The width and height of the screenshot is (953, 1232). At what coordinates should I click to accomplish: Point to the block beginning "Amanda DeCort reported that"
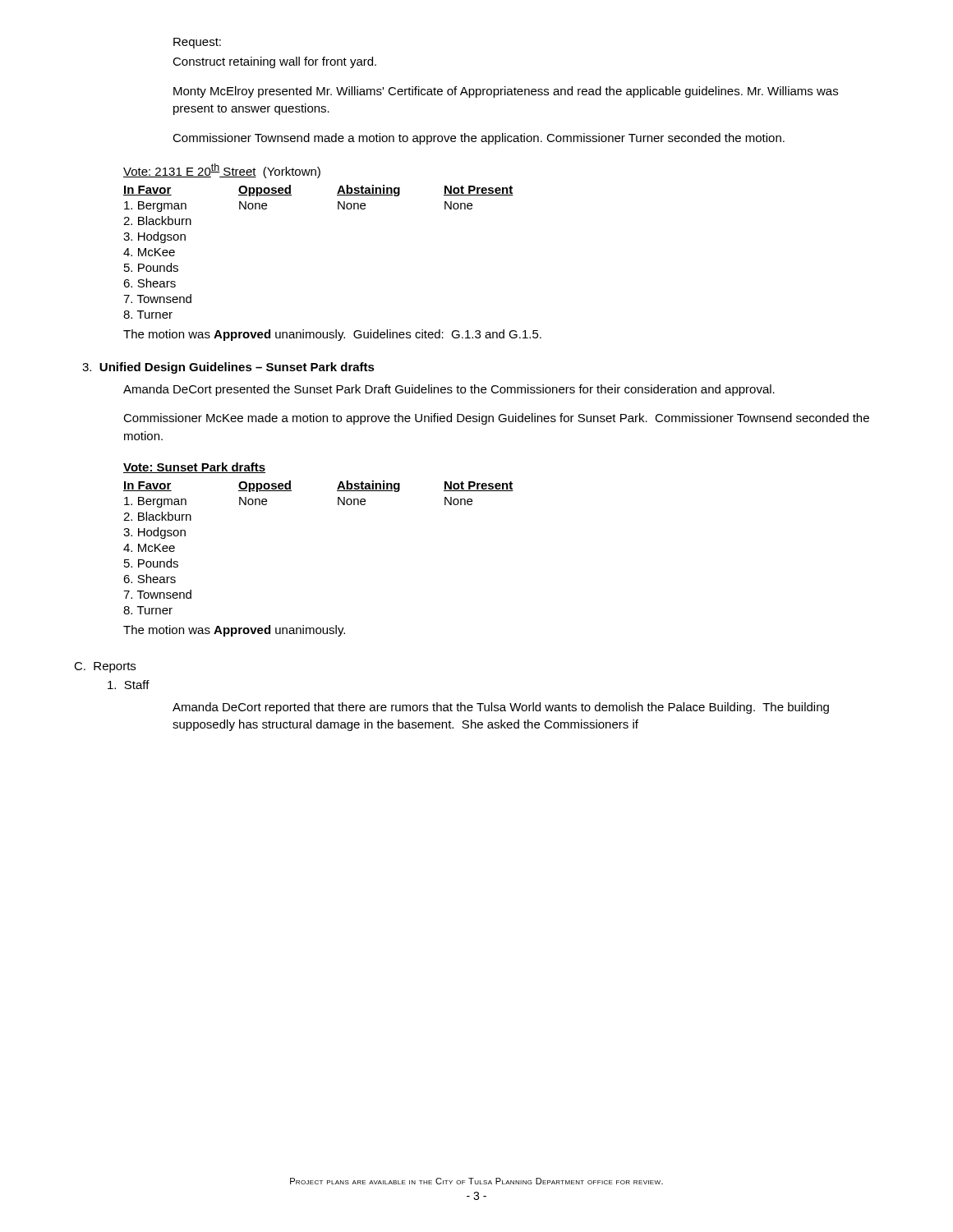point(526,716)
